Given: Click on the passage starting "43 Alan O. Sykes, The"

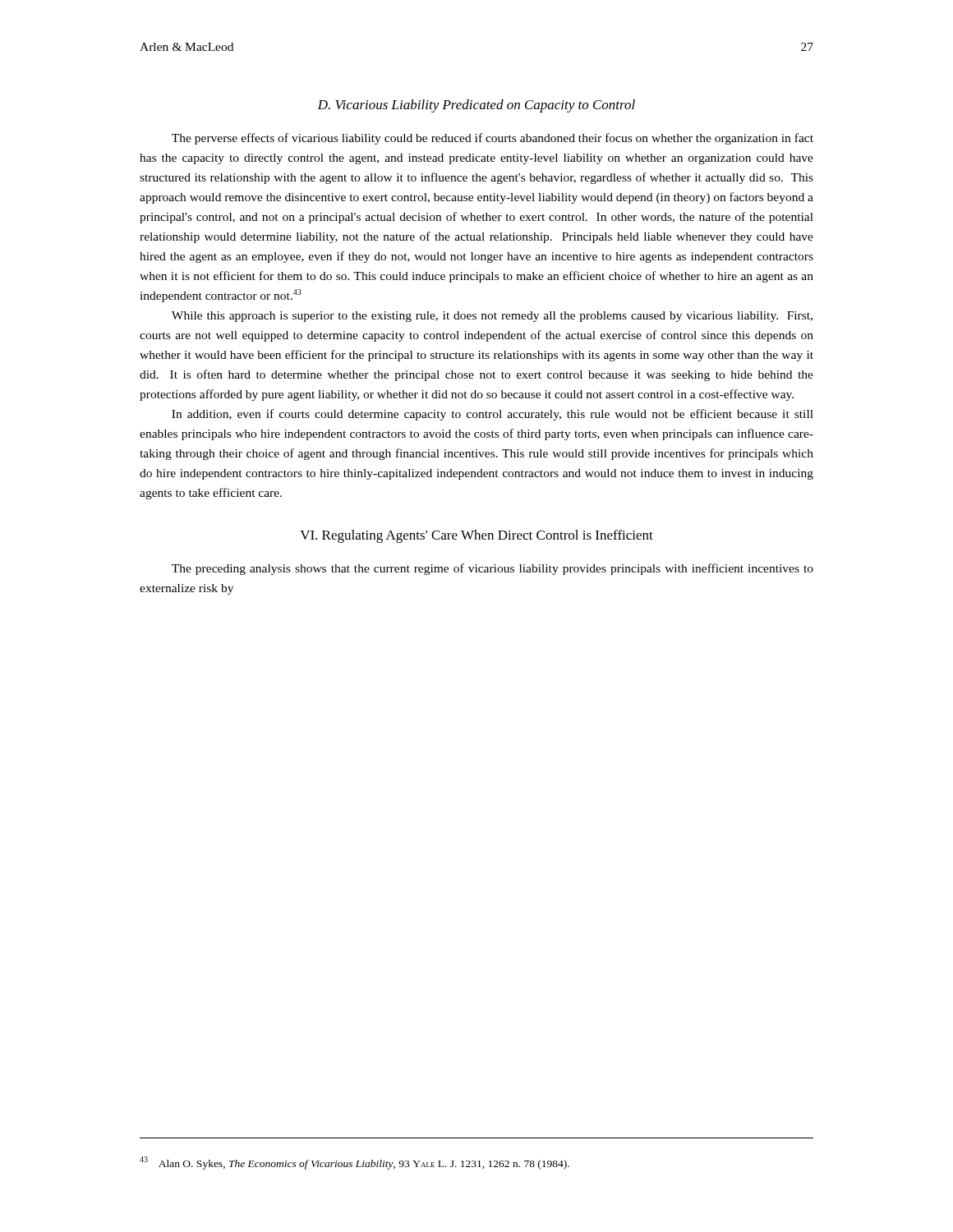Looking at the screenshot, I should point(476,1163).
